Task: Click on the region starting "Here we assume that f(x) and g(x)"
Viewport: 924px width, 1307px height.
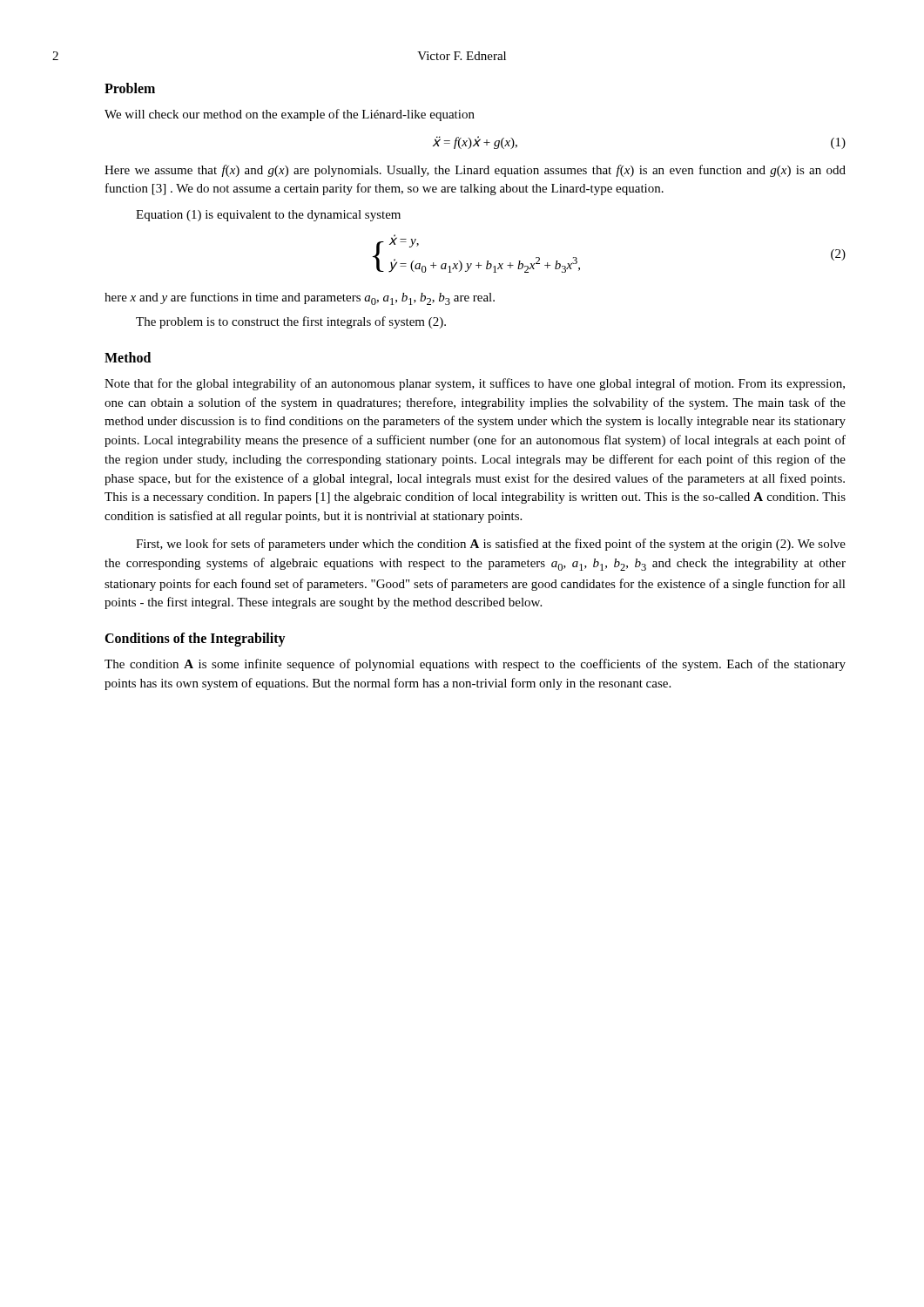Action: 475,179
